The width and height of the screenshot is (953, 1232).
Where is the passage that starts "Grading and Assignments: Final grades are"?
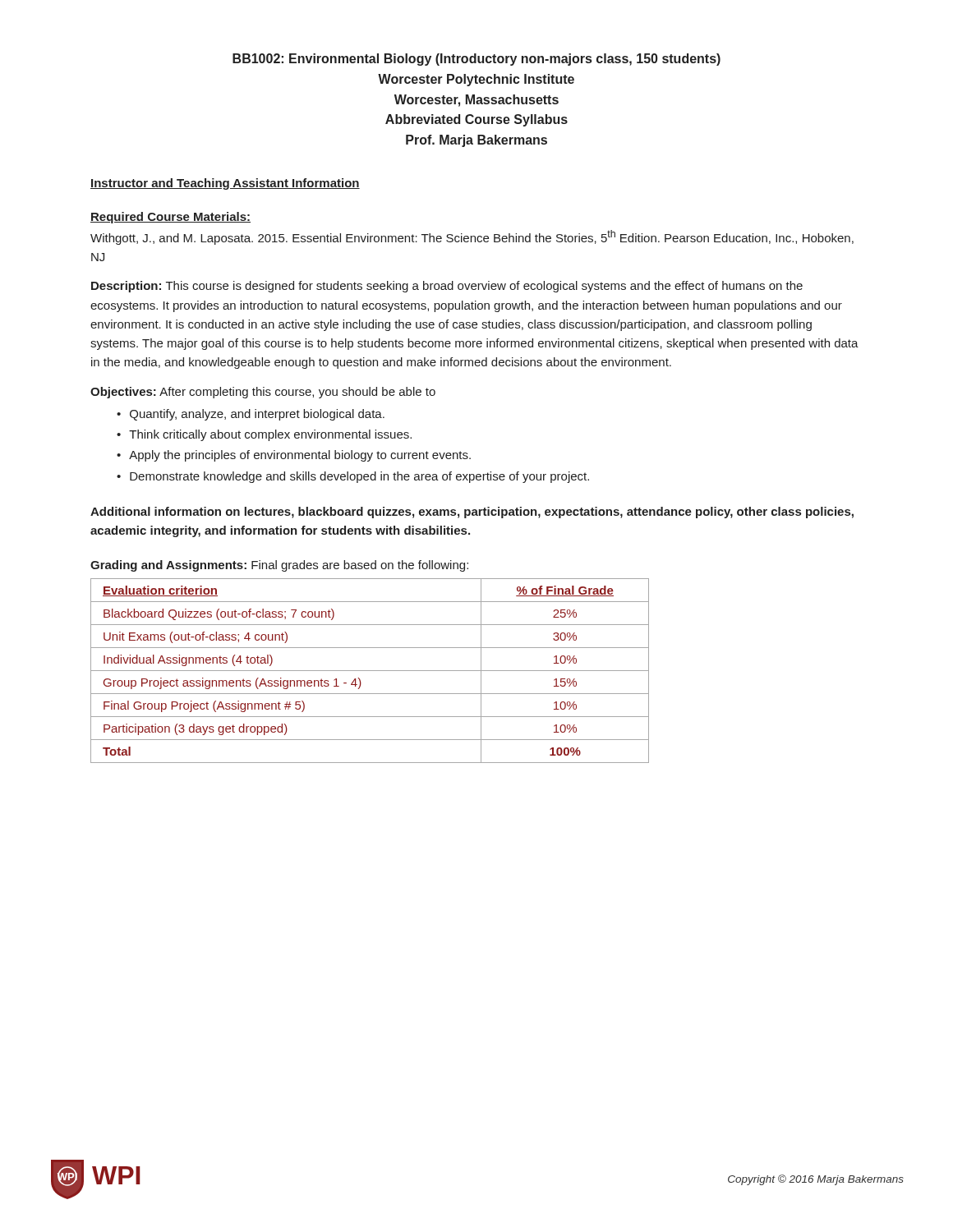point(280,565)
